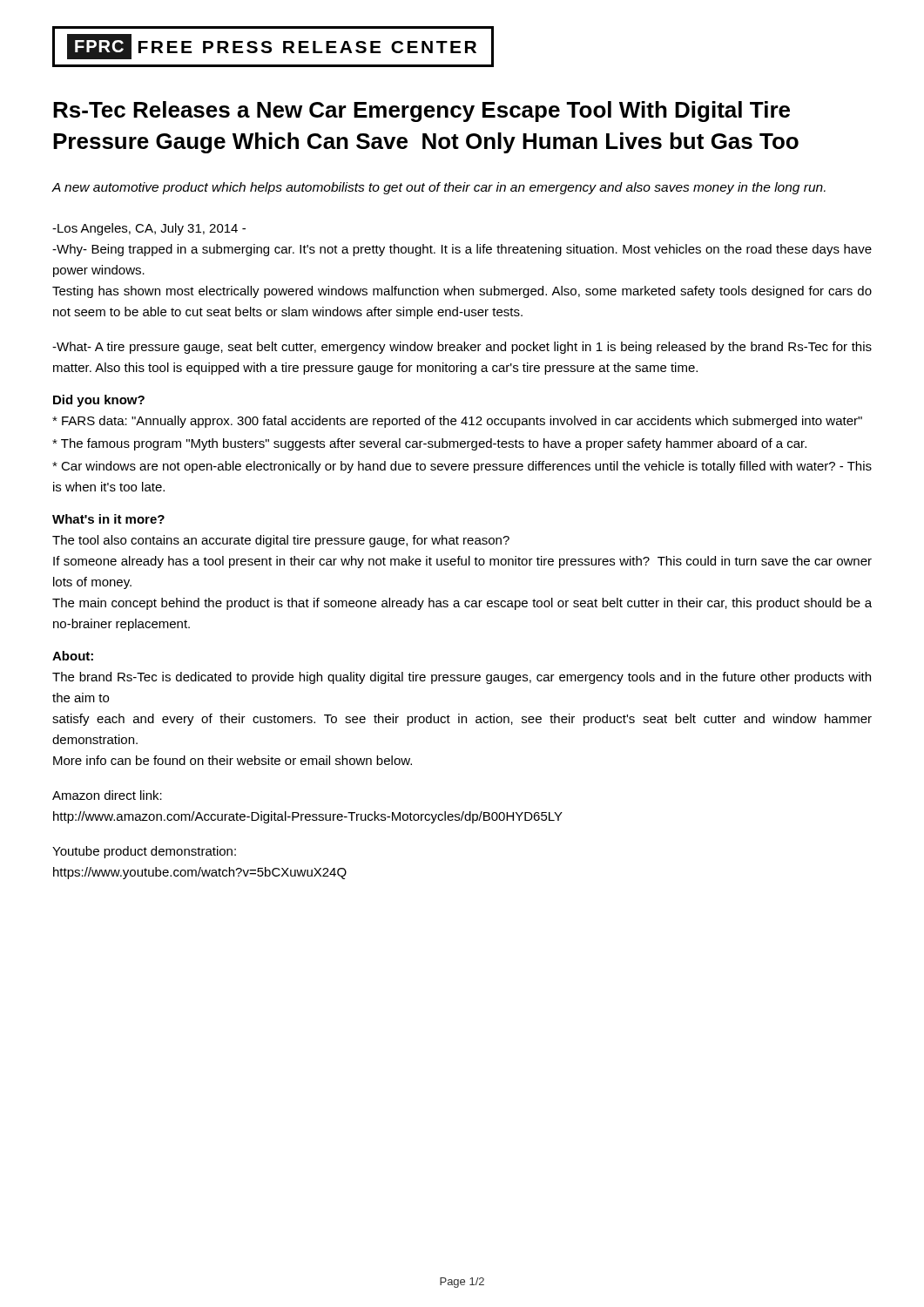Find the text block that says "Los Angeles, CA,"

149,229
